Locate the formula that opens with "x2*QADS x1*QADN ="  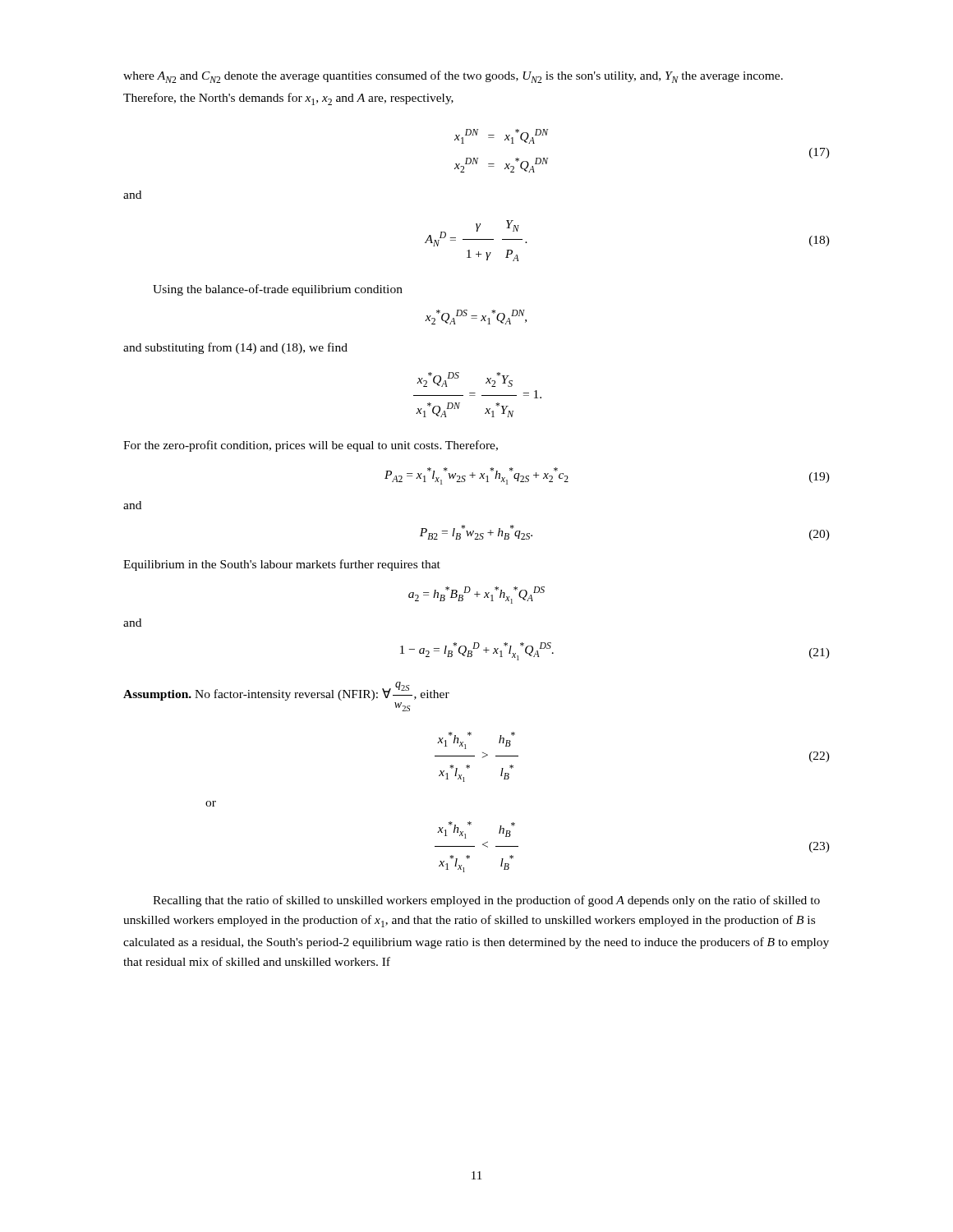click(478, 395)
